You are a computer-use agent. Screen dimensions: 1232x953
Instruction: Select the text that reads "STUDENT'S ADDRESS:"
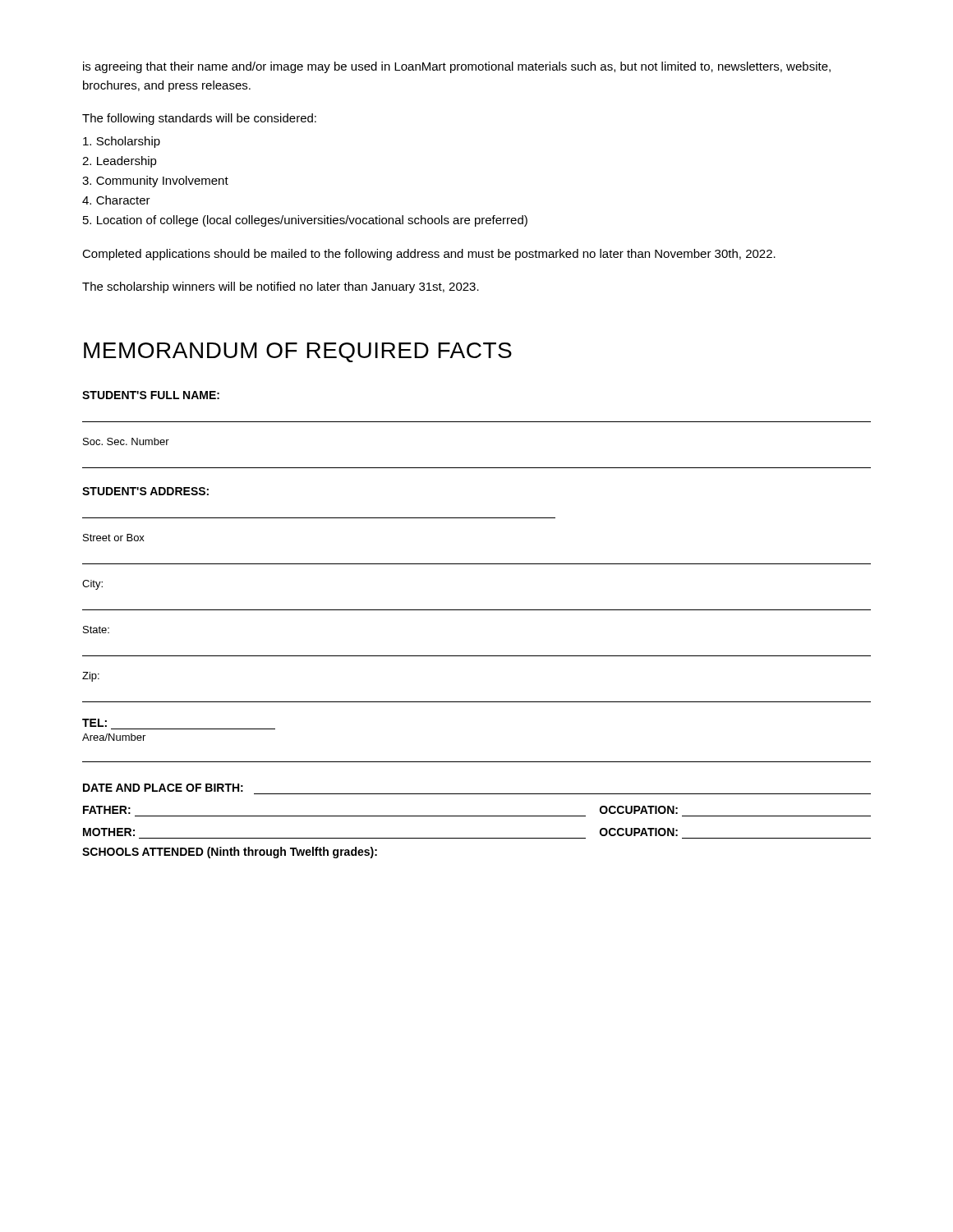point(145,491)
